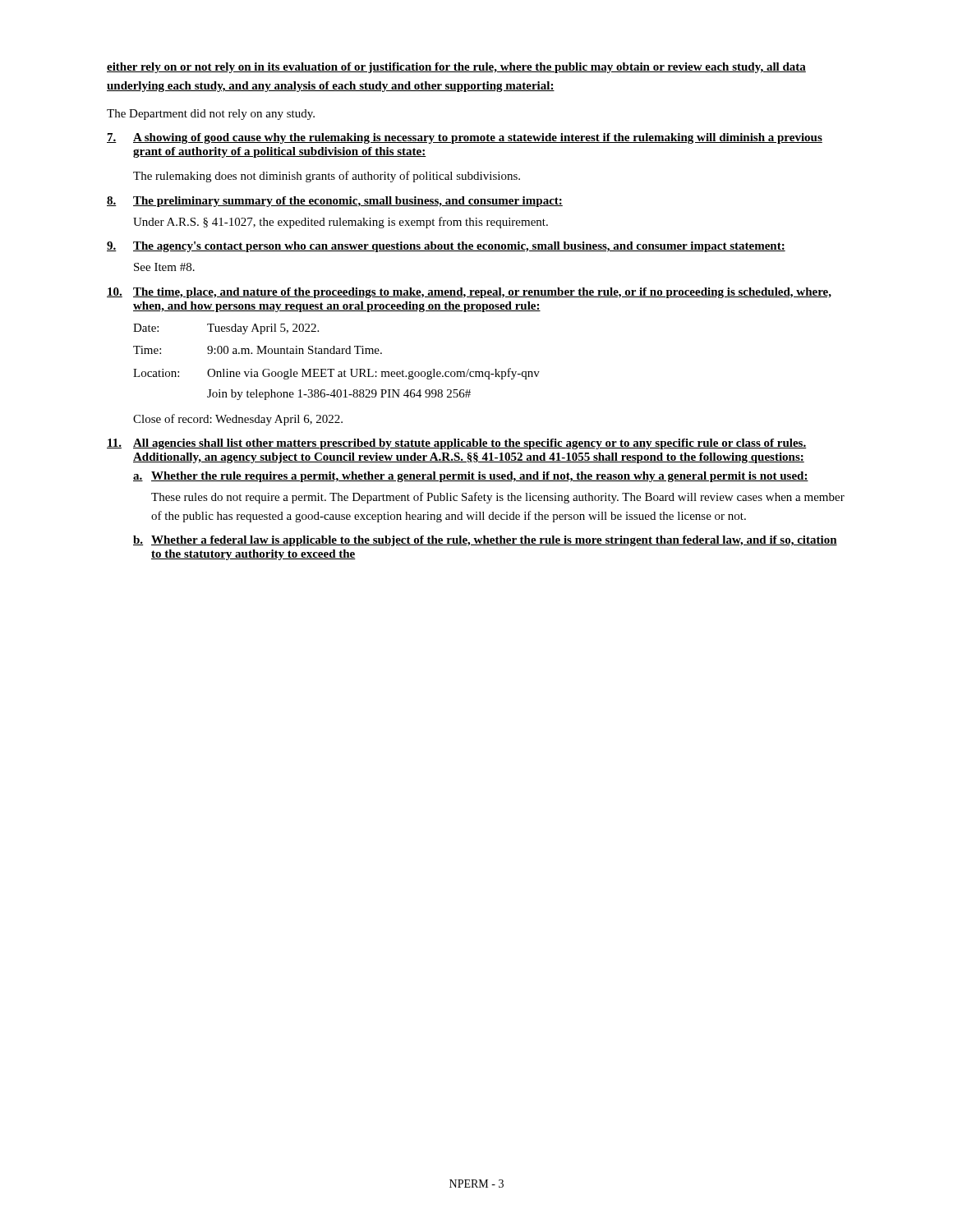953x1232 pixels.
Task: Click on the region starting "7. A showing of good cause why the"
Action: point(476,145)
